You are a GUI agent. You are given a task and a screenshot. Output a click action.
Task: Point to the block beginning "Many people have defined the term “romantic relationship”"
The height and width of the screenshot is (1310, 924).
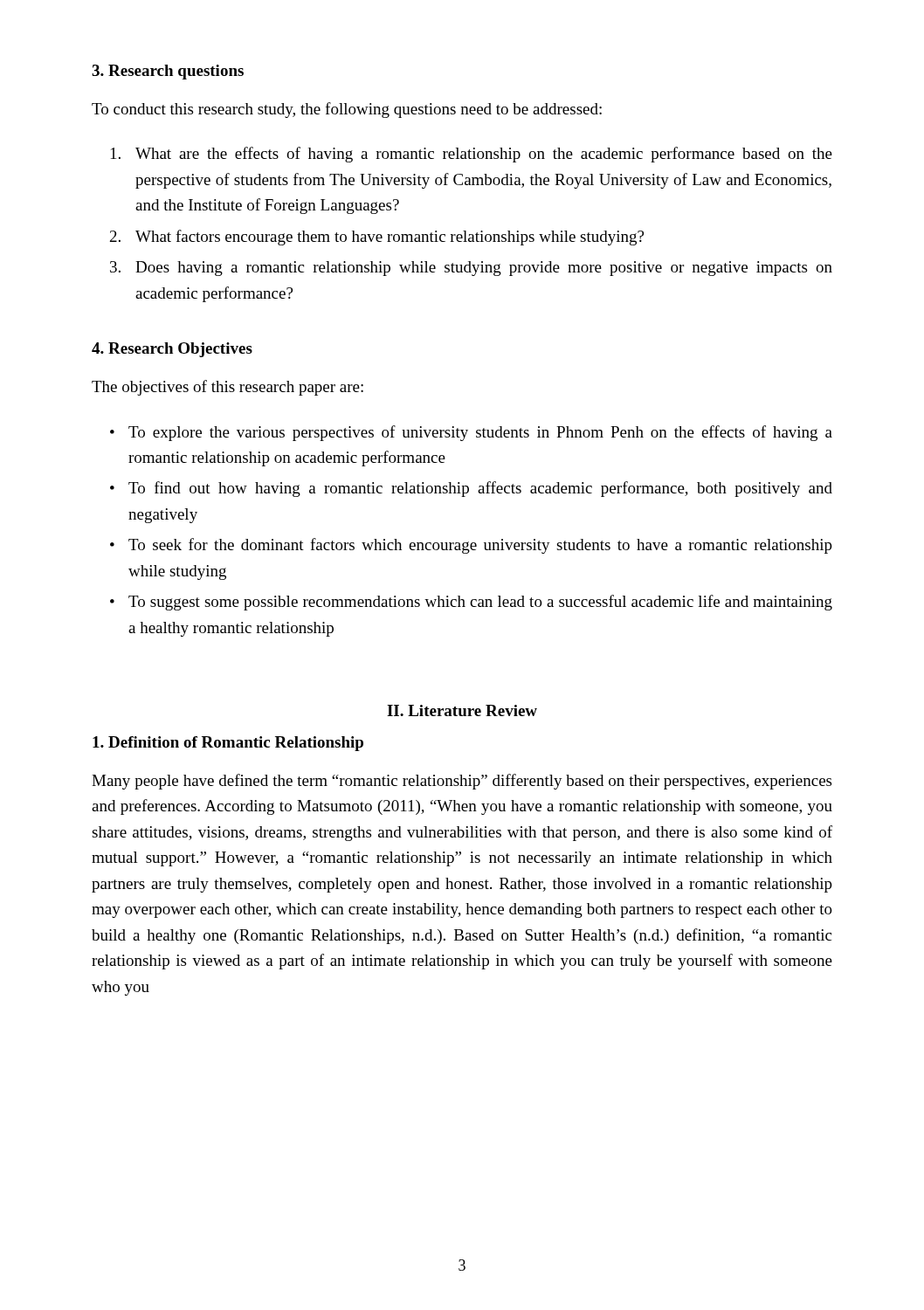(x=462, y=883)
